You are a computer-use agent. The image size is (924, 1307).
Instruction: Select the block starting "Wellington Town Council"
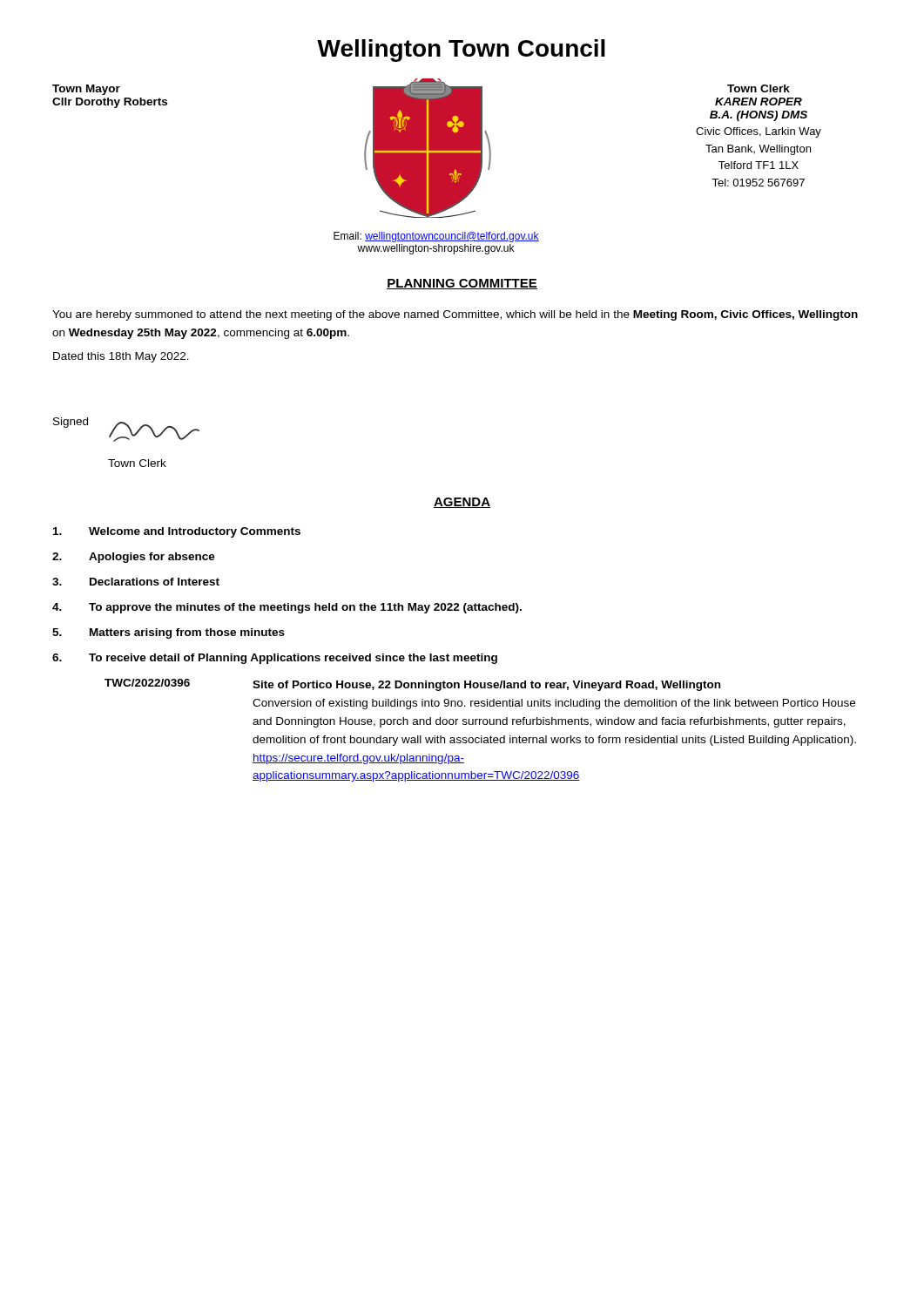(x=462, y=49)
